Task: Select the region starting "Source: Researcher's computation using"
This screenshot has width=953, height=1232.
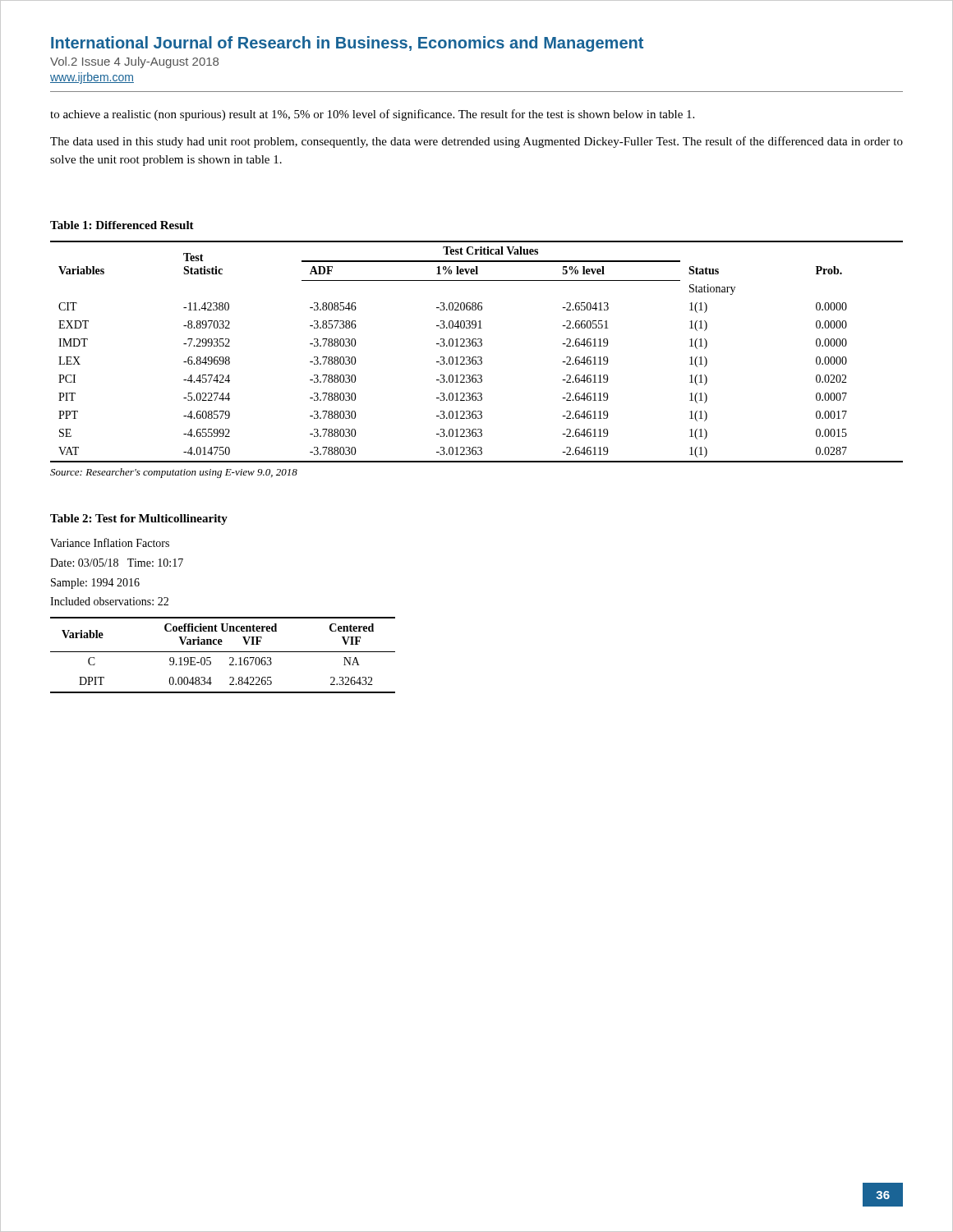Action: pyautogui.click(x=174, y=472)
